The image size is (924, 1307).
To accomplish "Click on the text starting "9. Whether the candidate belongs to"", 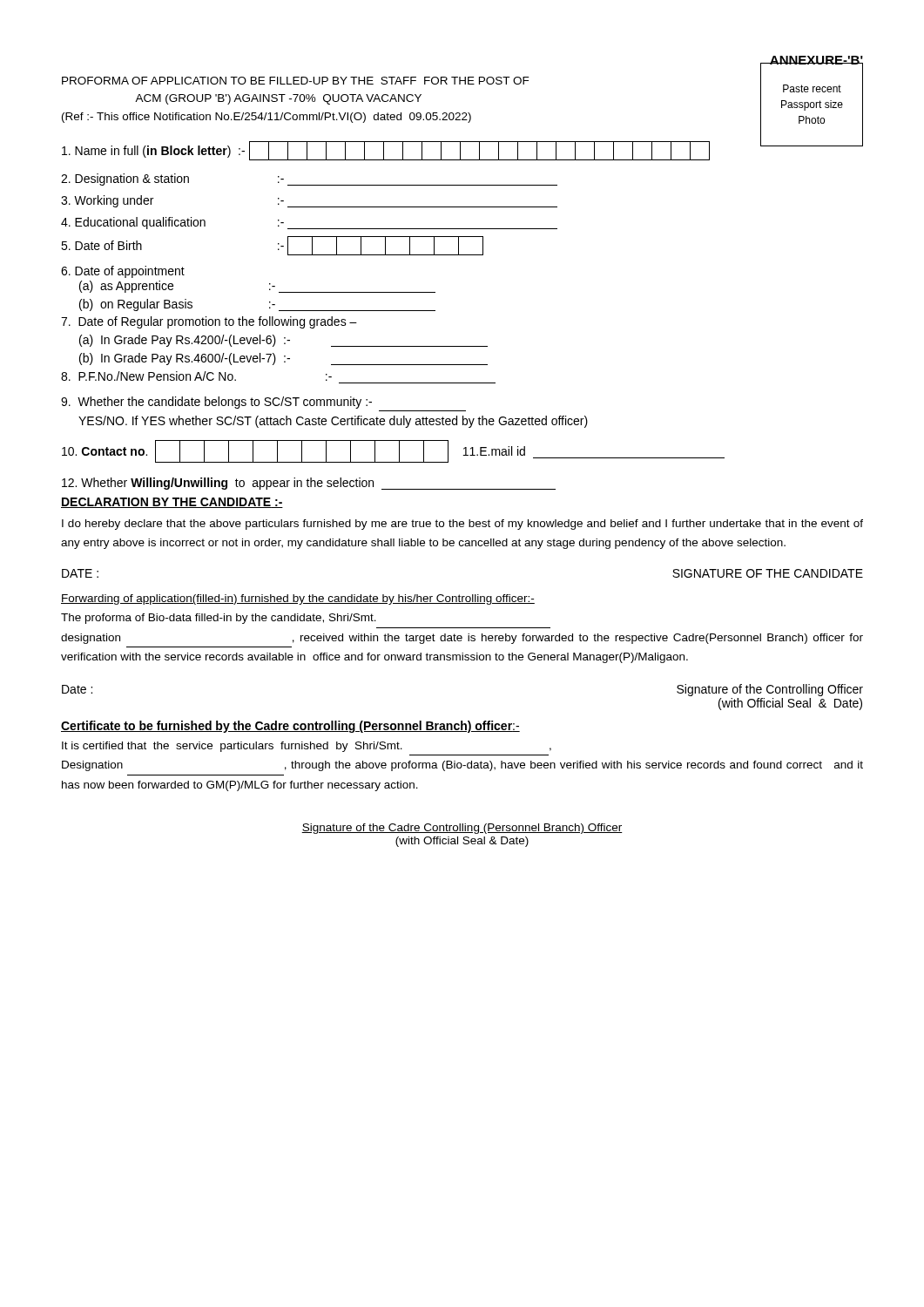I will (x=325, y=411).
